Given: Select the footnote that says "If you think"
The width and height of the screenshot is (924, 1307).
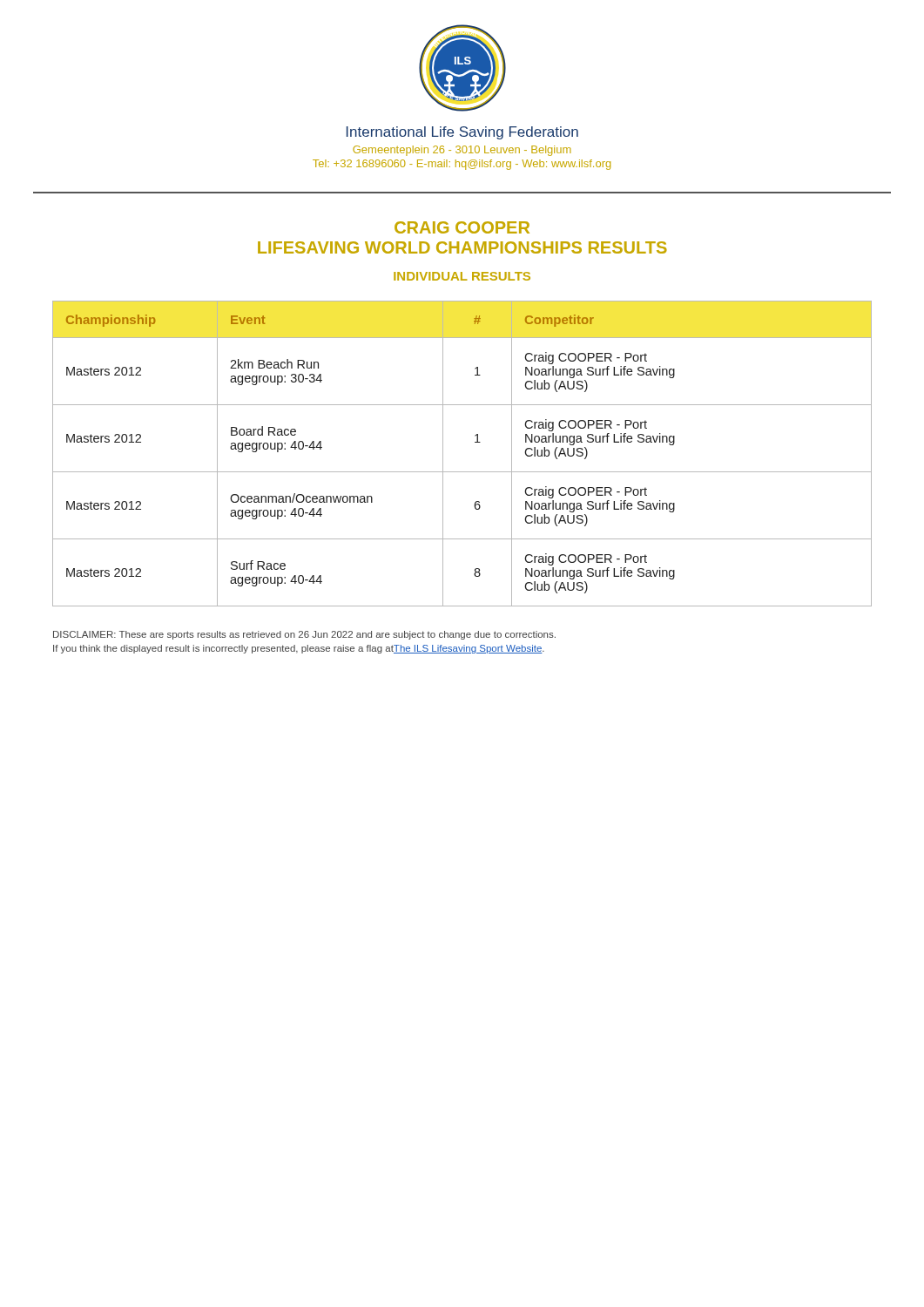Looking at the screenshot, I should coord(299,648).
